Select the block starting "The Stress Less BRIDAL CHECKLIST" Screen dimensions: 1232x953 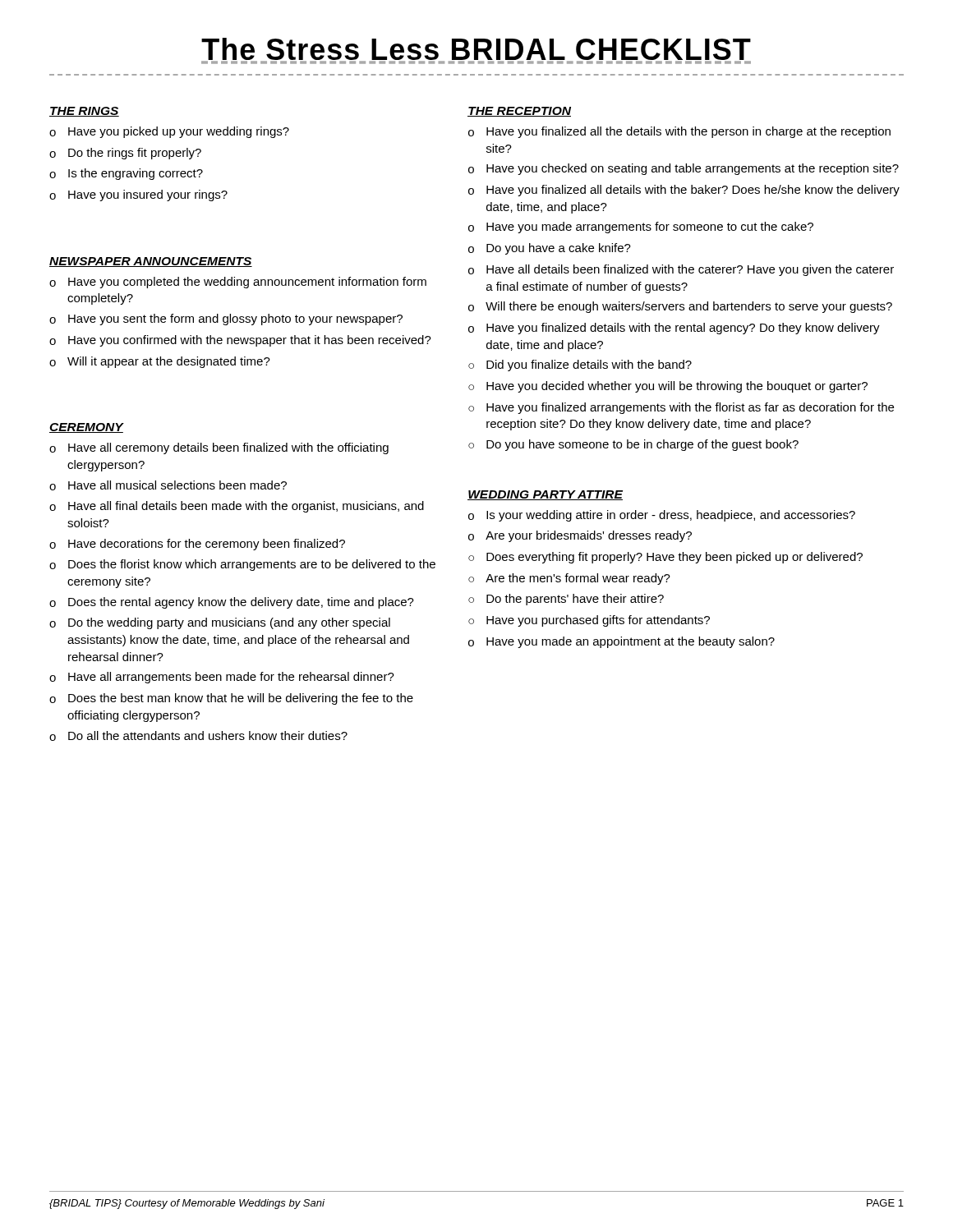pos(476,50)
